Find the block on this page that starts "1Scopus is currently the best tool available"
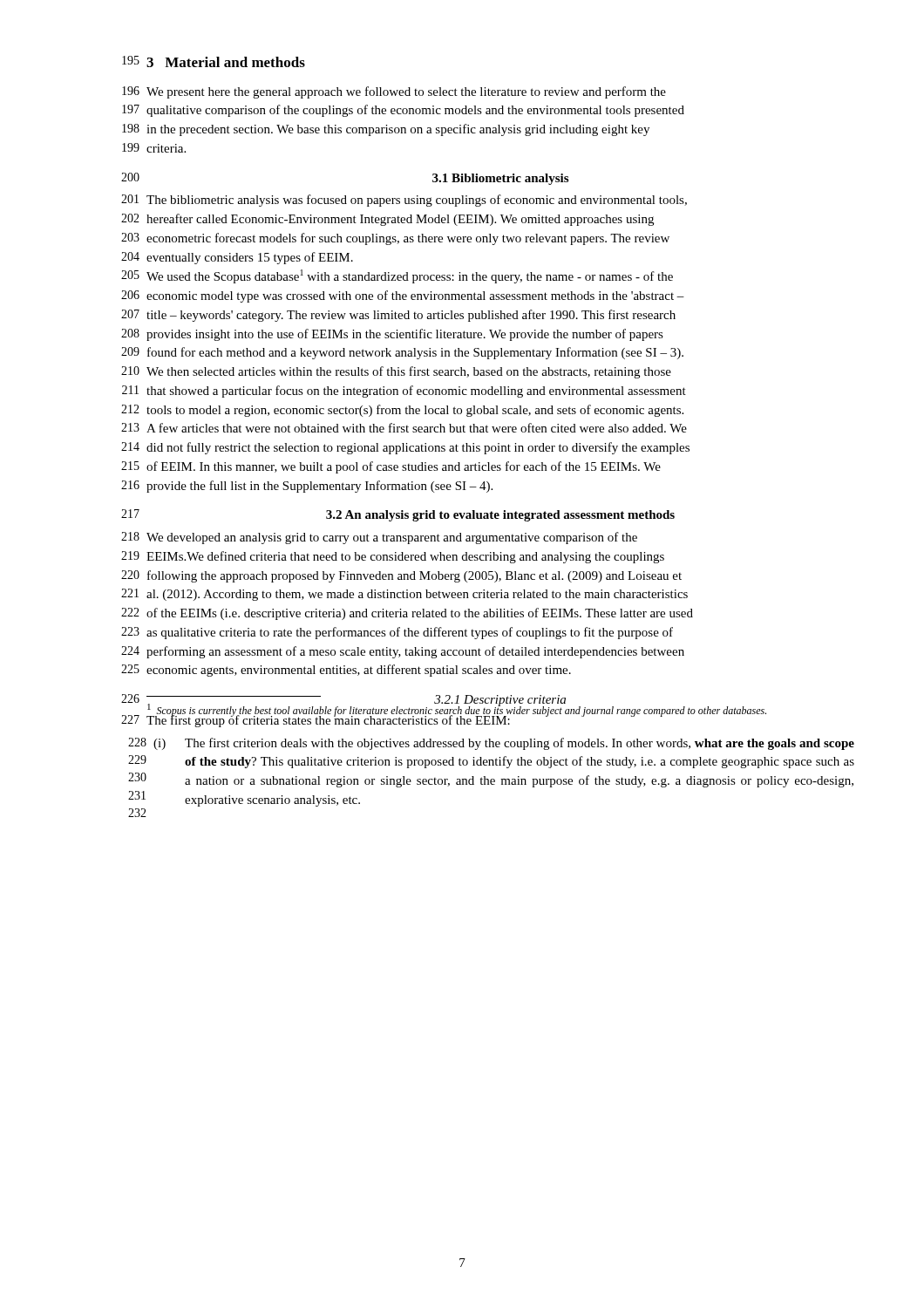The width and height of the screenshot is (924, 1308). 457,709
